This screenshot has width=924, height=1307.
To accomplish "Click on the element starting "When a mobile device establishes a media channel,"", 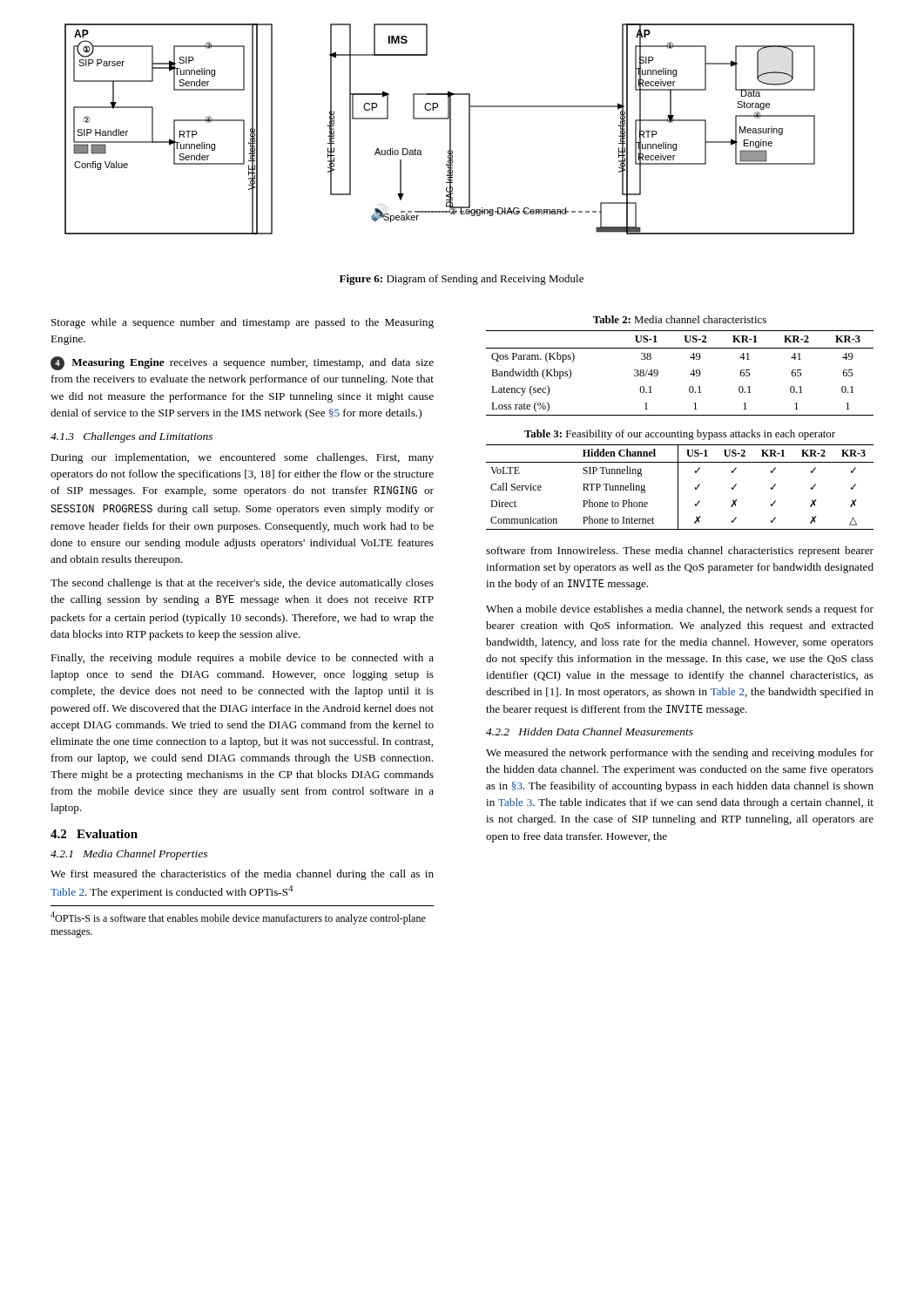I will pos(680,659).
